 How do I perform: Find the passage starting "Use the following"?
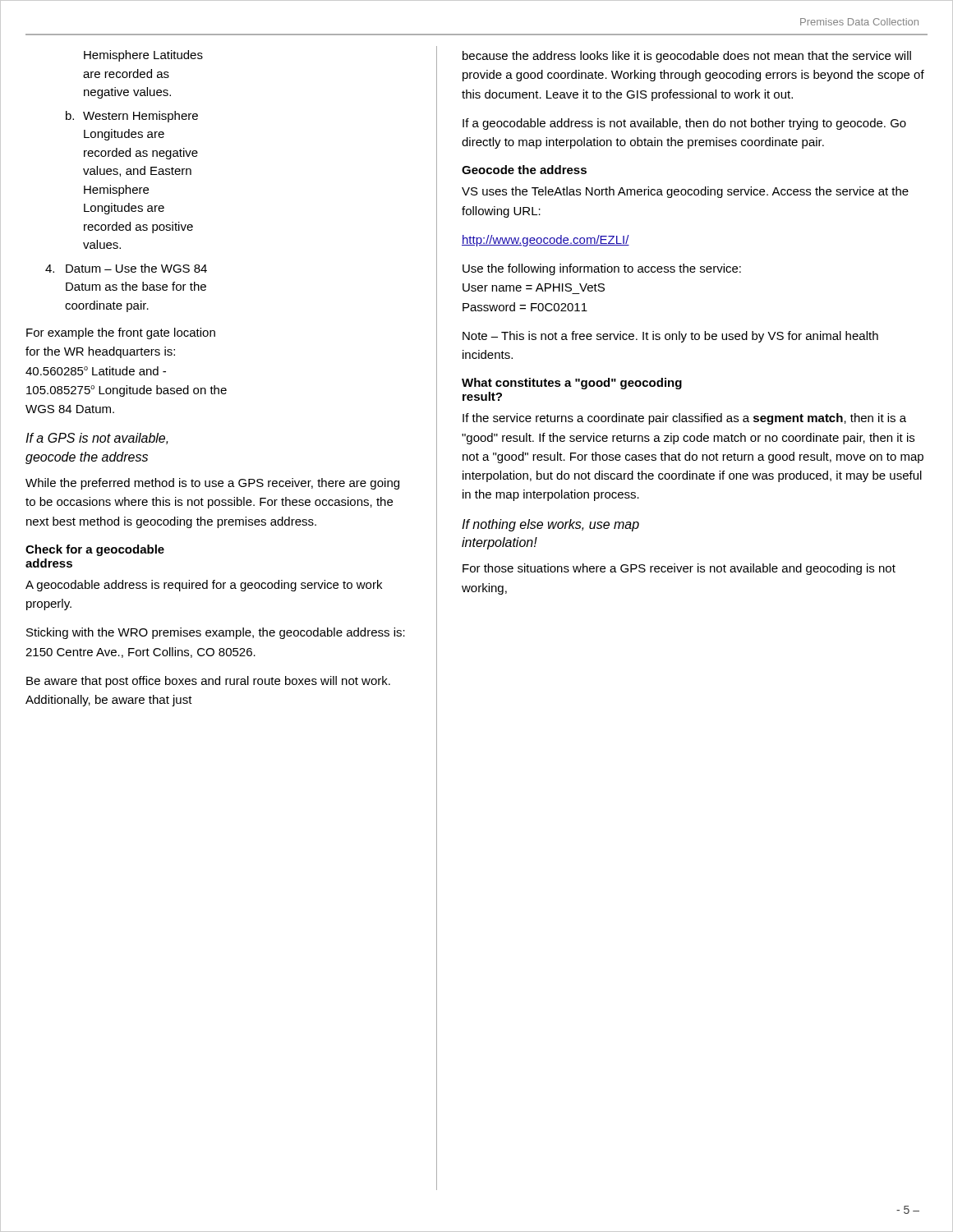pyautogui.click(x=602, y=287)
